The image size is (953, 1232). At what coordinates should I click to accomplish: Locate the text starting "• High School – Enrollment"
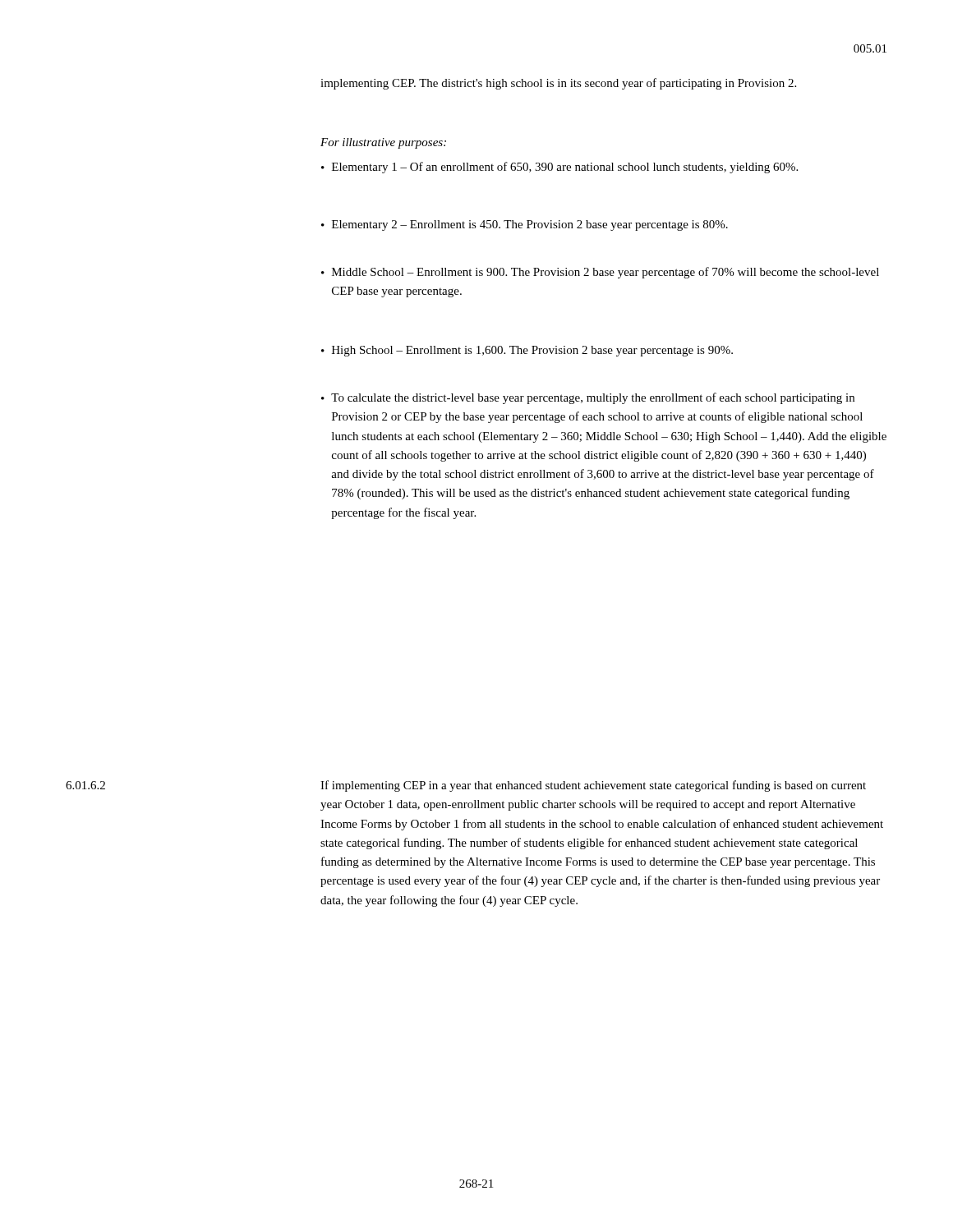(x=527, y=351)
